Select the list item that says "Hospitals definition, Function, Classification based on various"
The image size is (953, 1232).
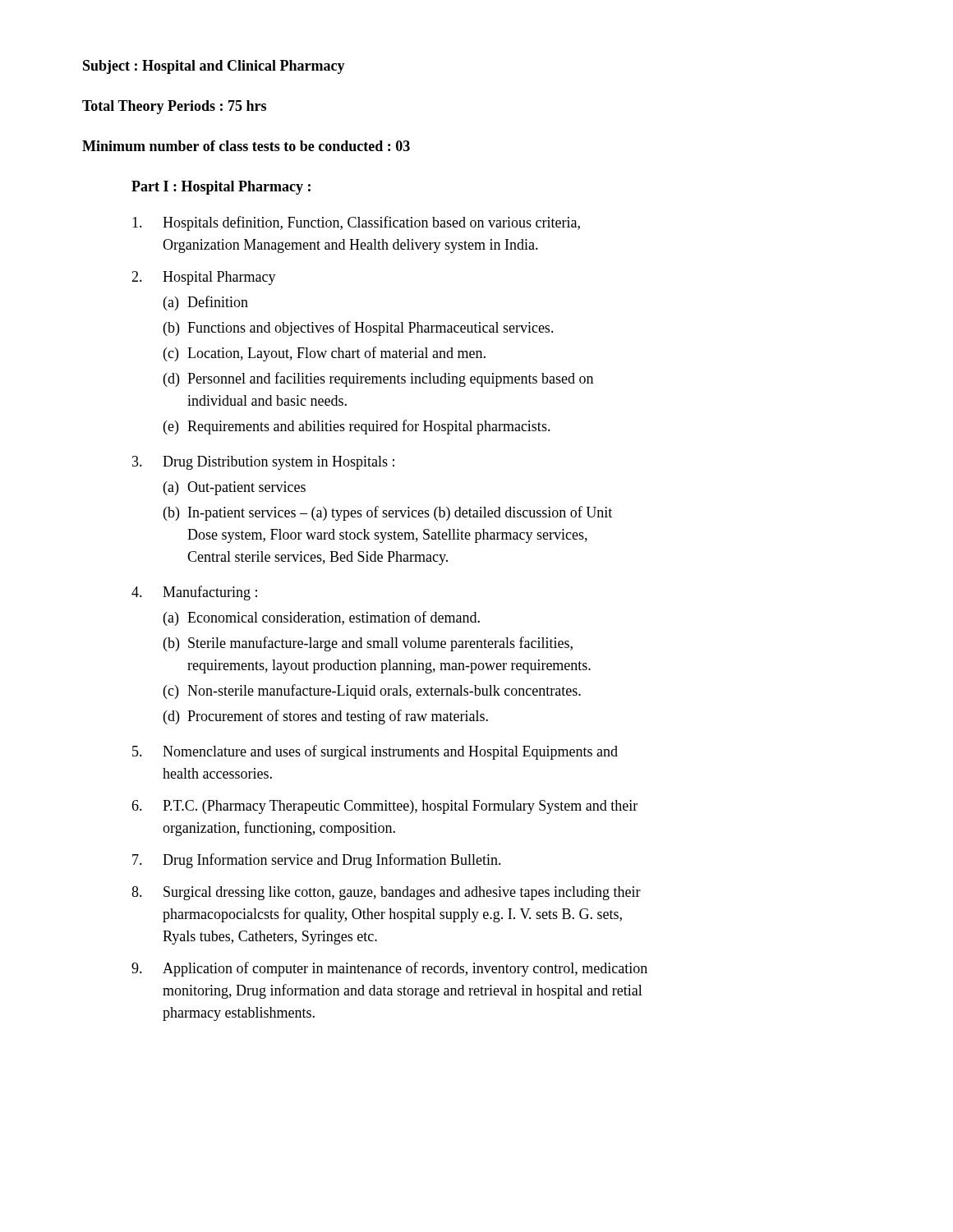[x=501, y=234]
